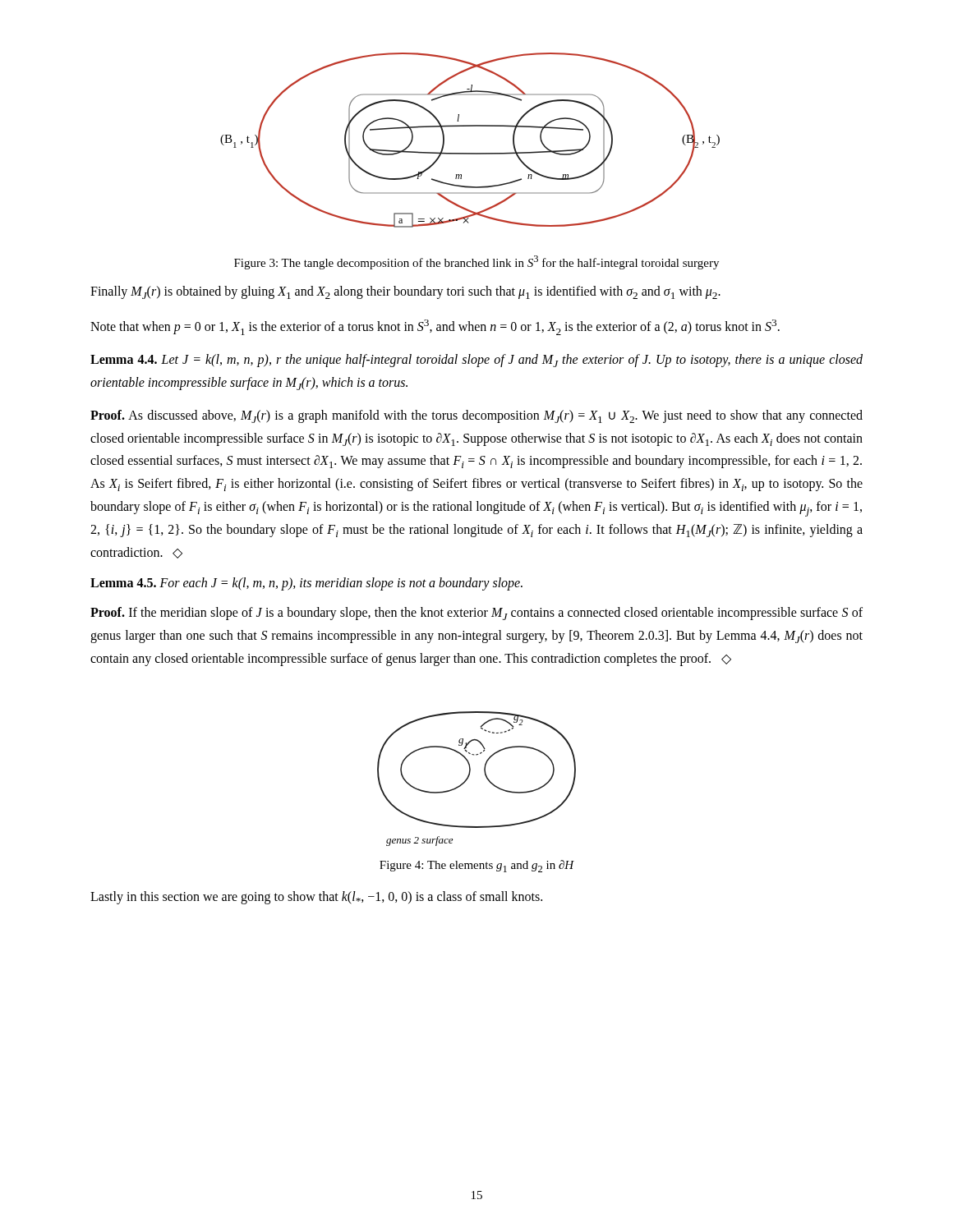This screenshot has width=953, height=1232.
Task: Locate the block of text that opens with "Finally MJ(r) is obtained by gluing"
Action: point(406,293)
